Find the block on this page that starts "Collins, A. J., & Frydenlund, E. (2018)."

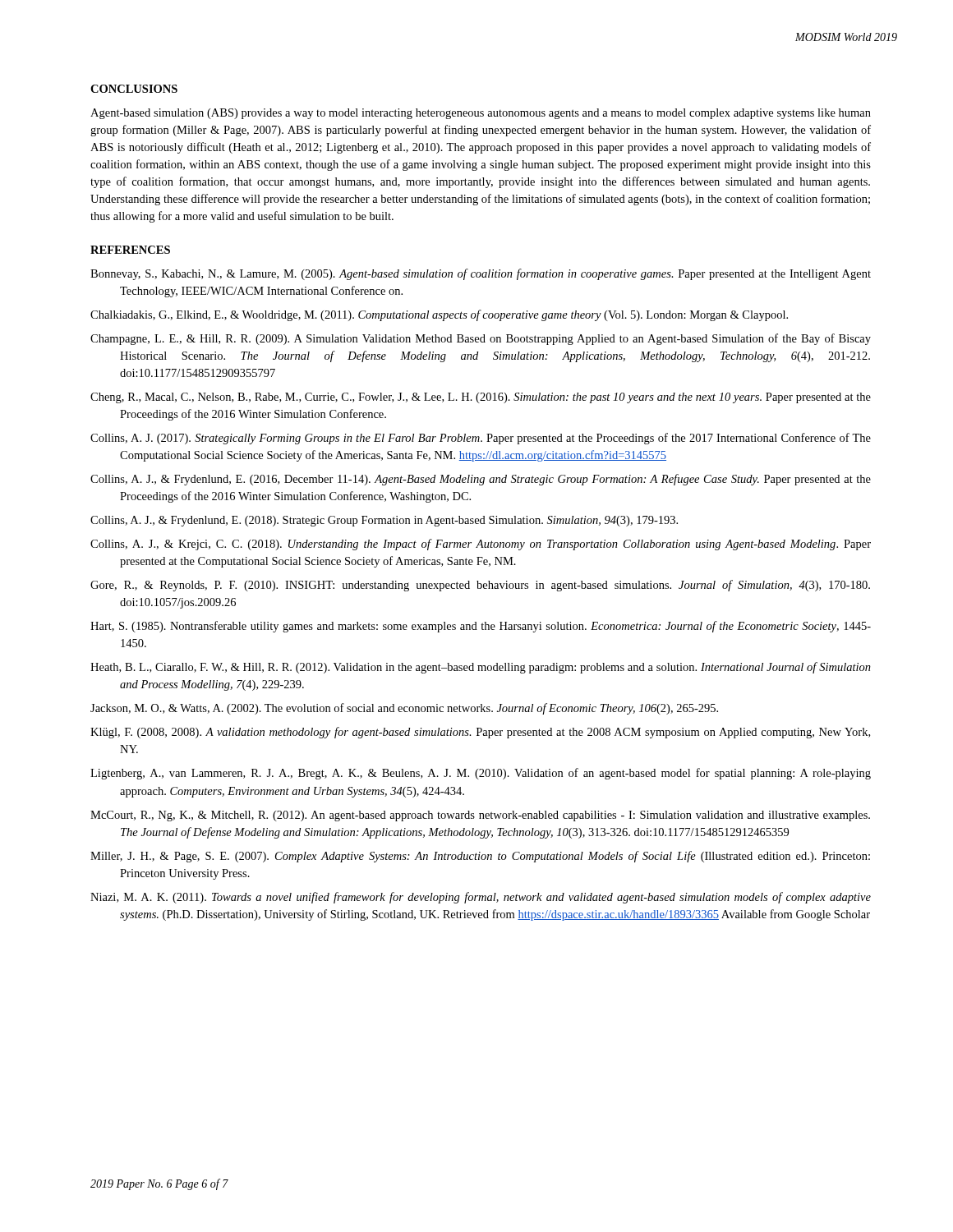point(385,520)
